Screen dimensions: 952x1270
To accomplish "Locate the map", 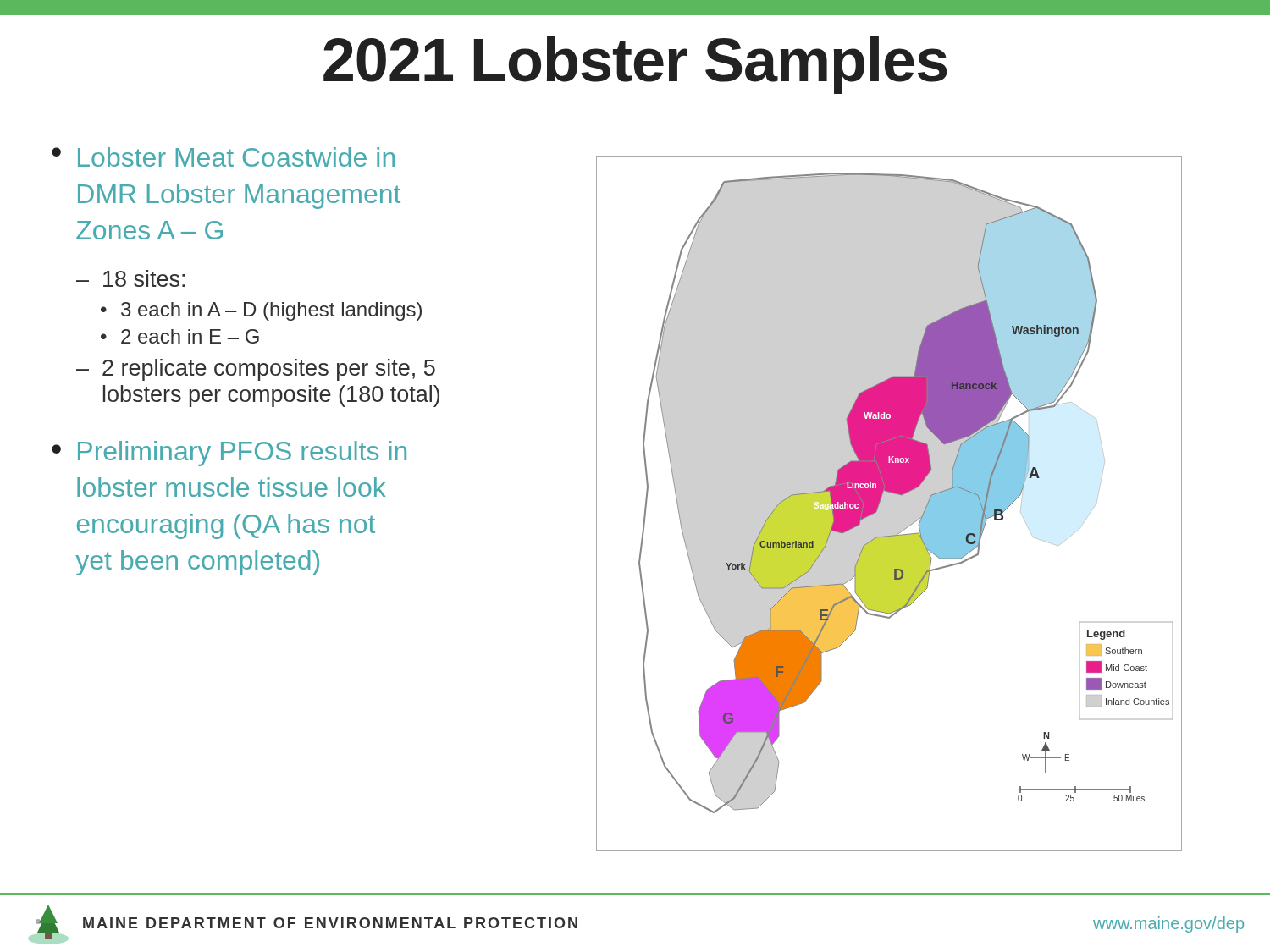I will coord(889,504).
